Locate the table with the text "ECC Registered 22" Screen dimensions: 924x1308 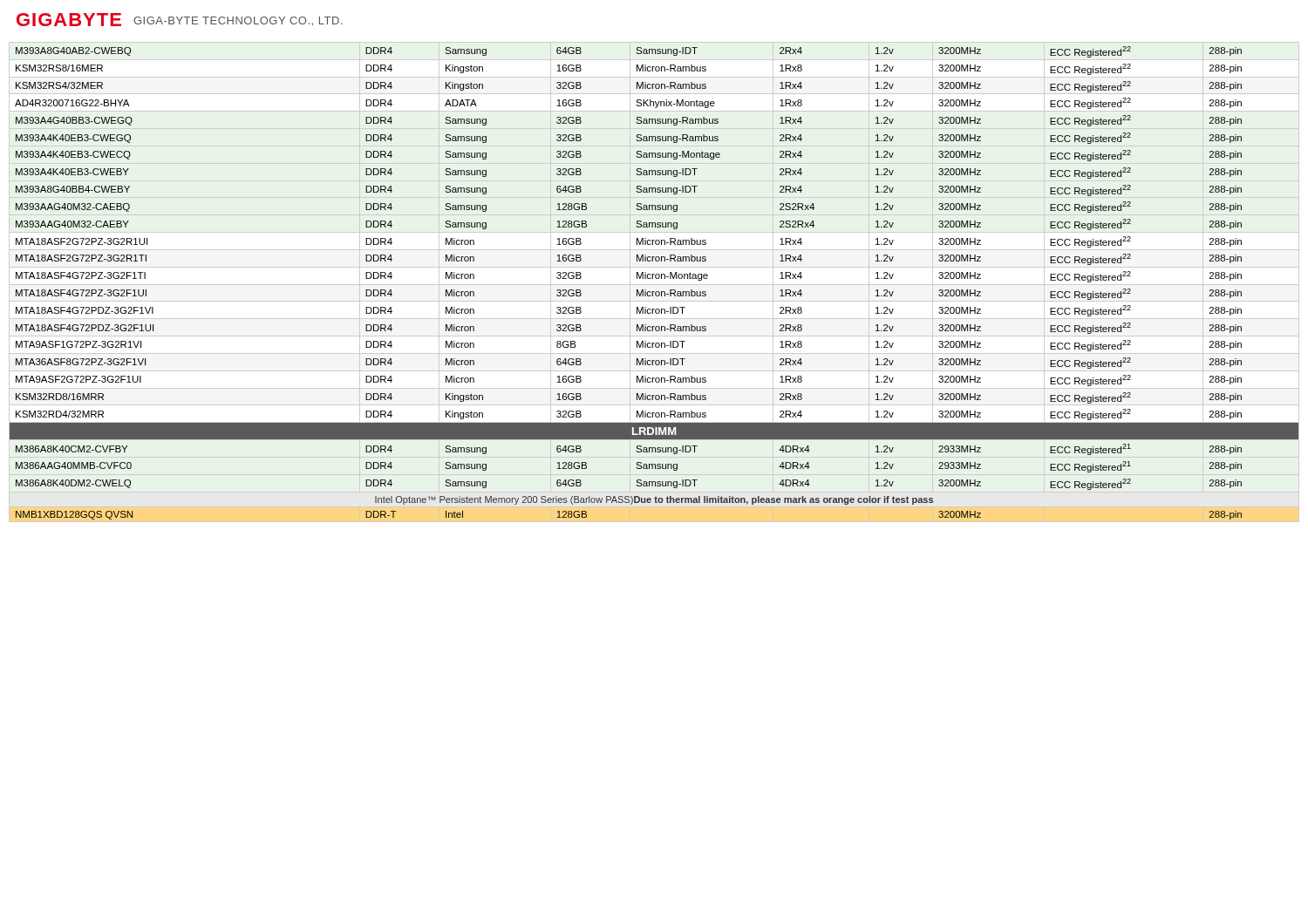pyautogui.click(x=654, y=282)
